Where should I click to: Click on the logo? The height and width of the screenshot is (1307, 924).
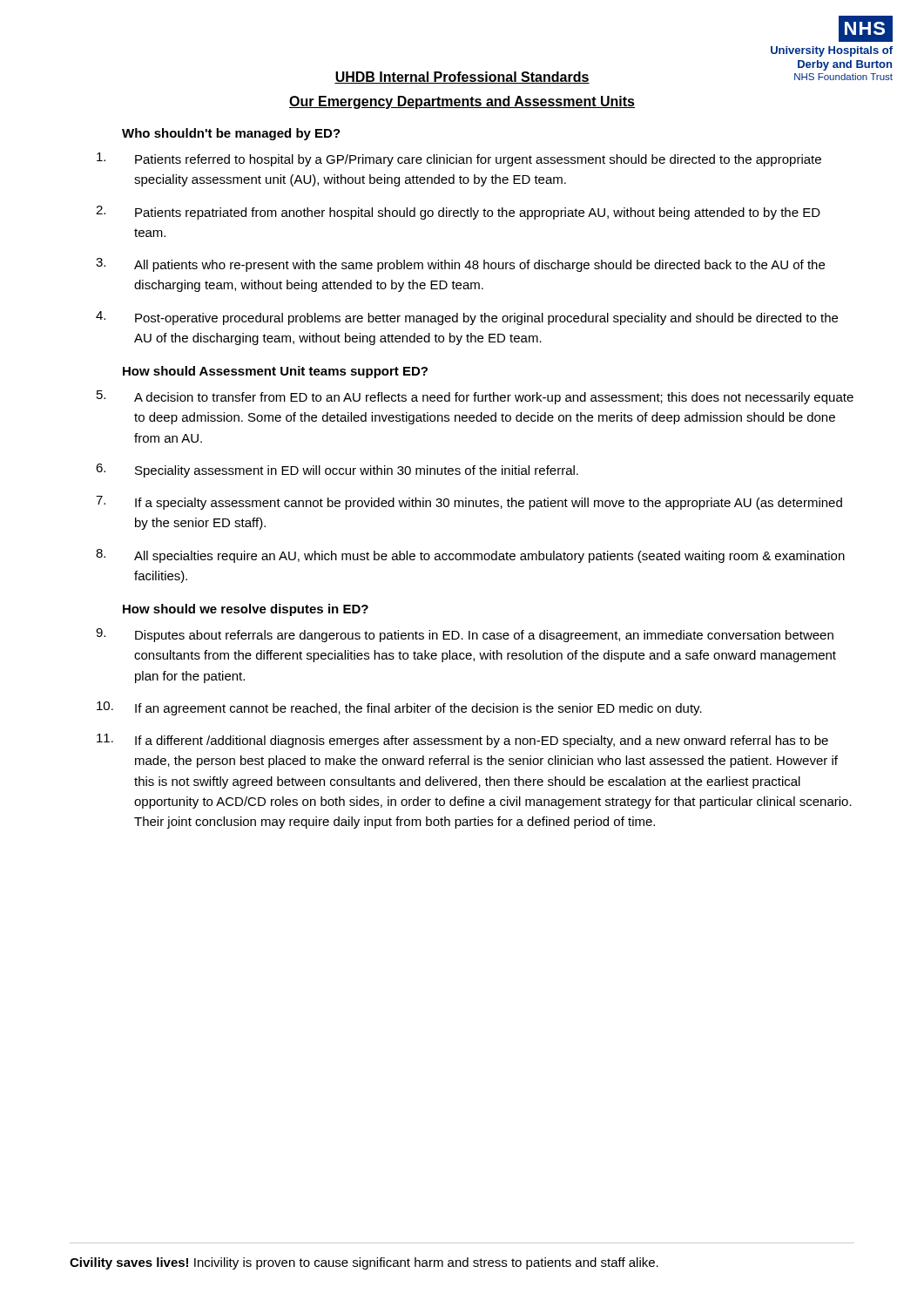(831, 49)
